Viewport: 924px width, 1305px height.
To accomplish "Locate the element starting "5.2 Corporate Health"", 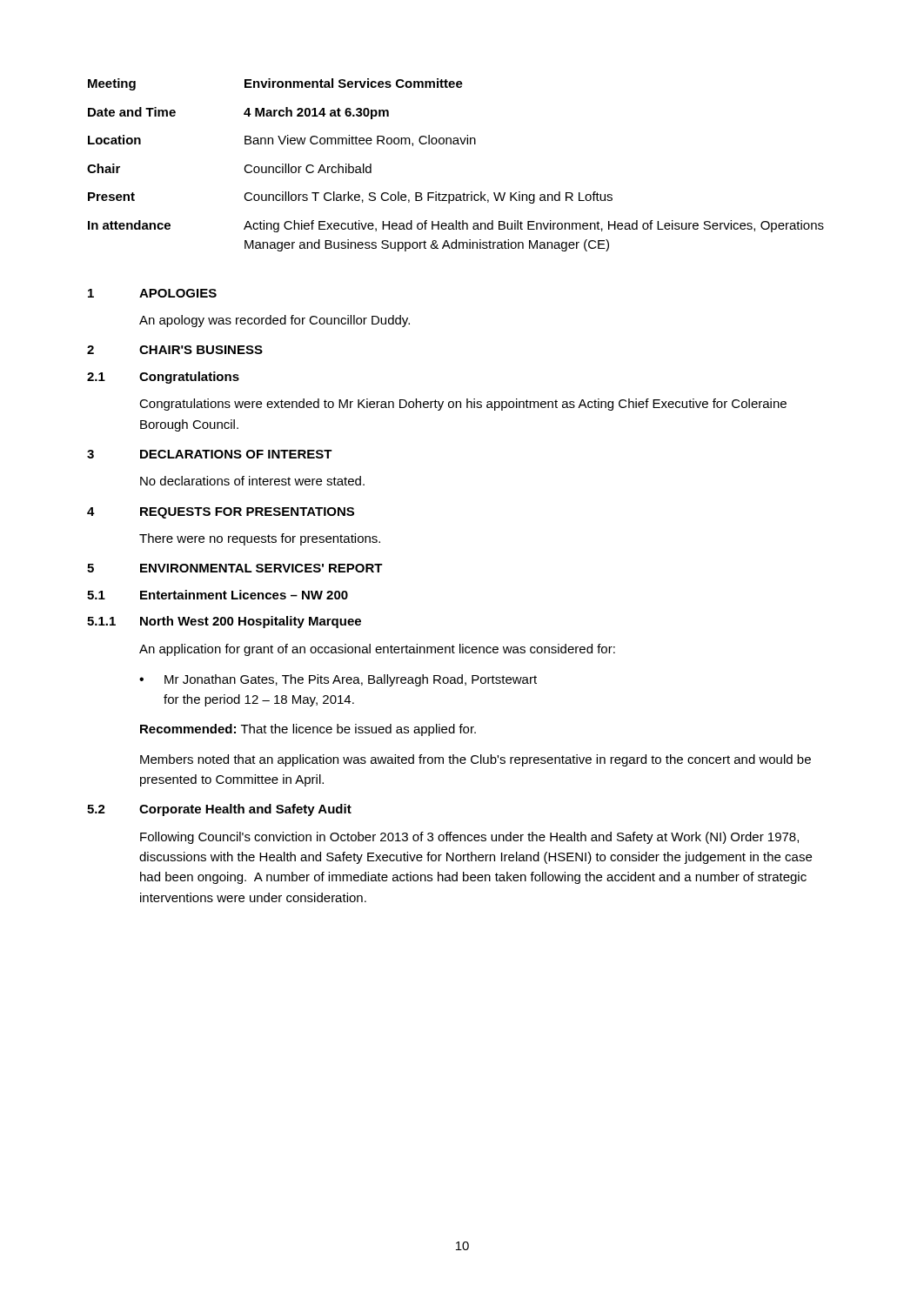I will click(219, 810).
